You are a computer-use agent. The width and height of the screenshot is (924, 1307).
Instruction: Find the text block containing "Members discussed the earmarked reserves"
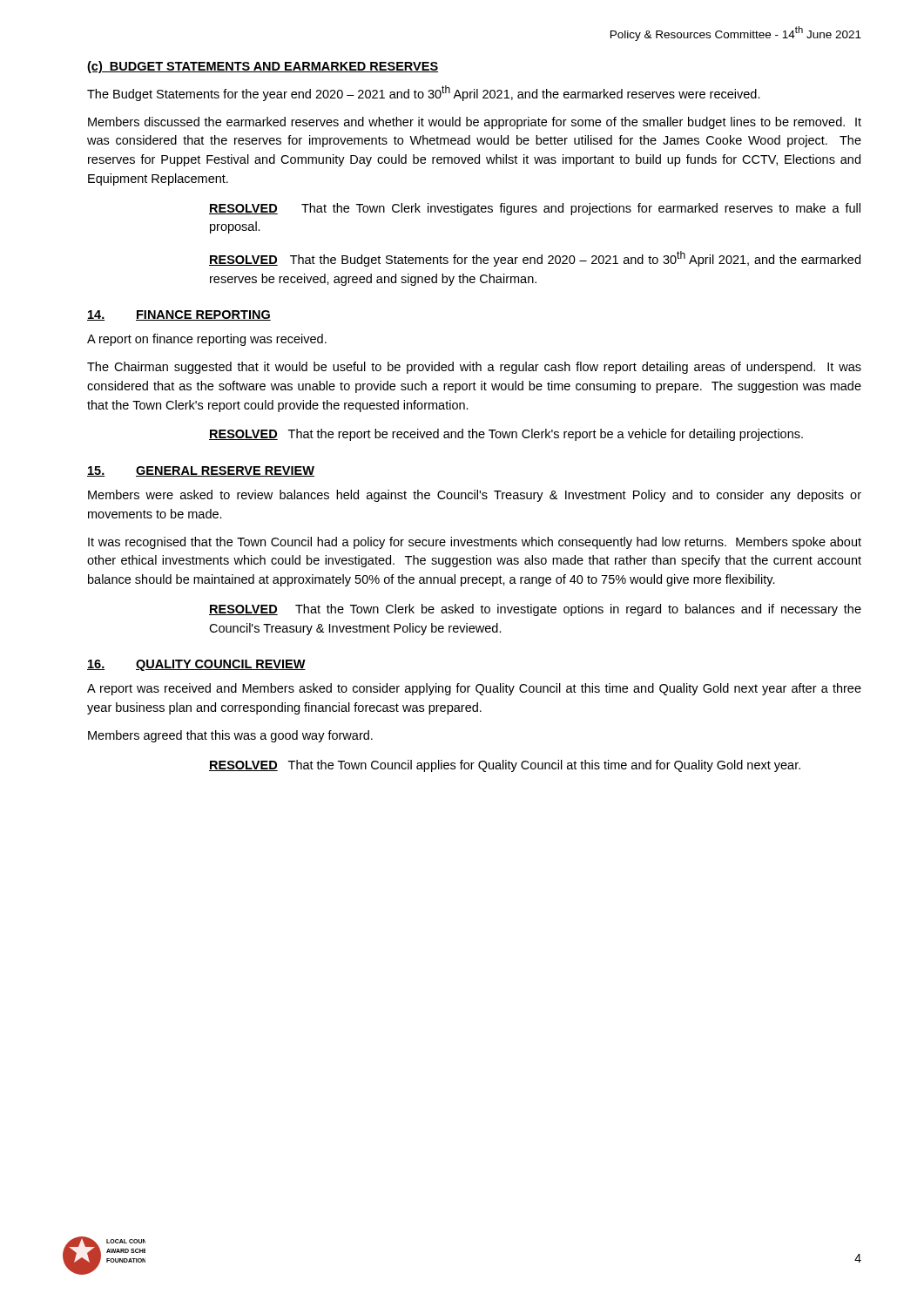pos(474,150)
